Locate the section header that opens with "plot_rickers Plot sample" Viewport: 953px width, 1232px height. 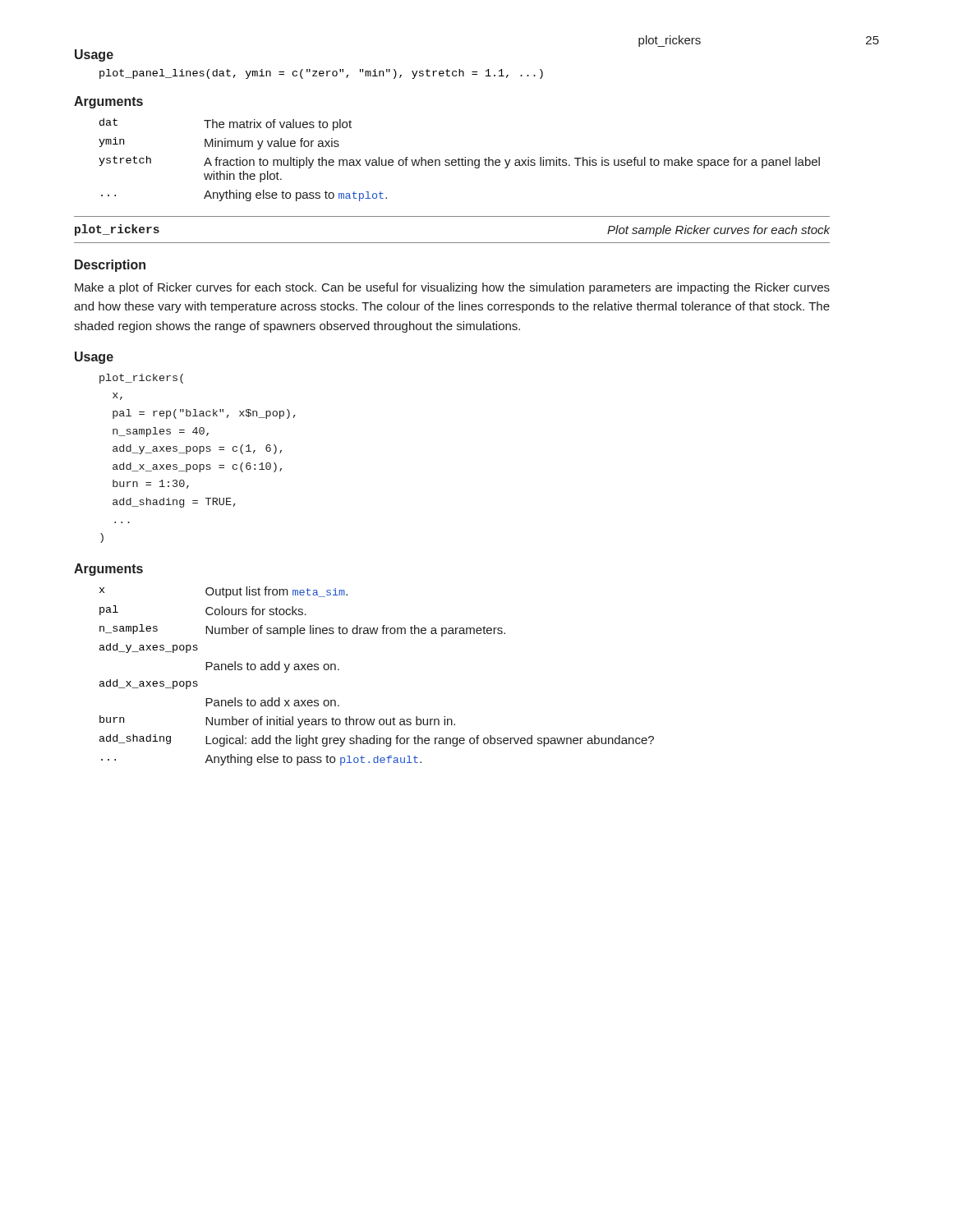point(113,230)
